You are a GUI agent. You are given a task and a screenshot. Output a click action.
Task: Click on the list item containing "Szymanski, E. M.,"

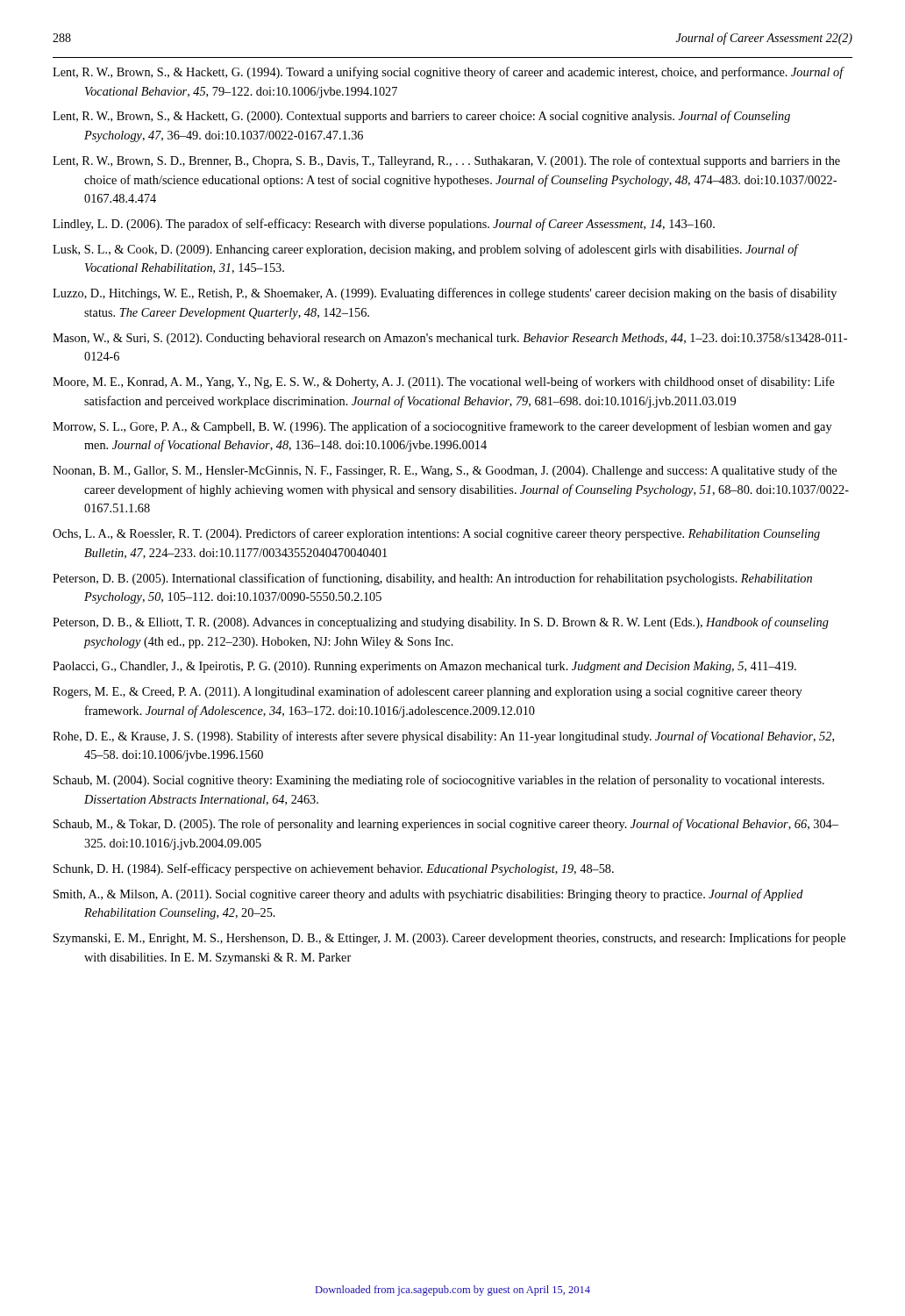pyautogui.click(x=449, y=947)
